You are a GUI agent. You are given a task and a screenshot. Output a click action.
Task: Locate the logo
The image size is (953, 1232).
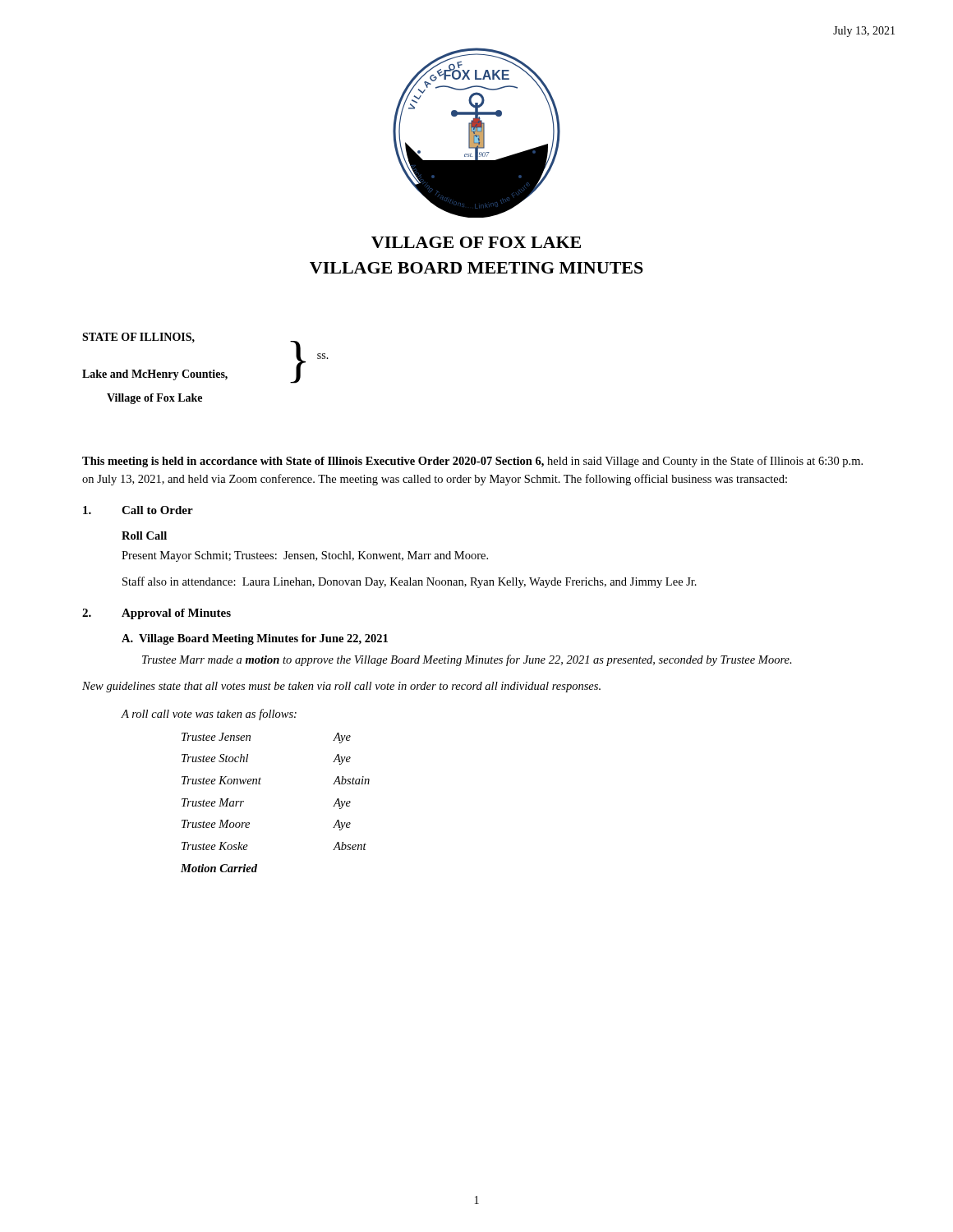point(476,133)
